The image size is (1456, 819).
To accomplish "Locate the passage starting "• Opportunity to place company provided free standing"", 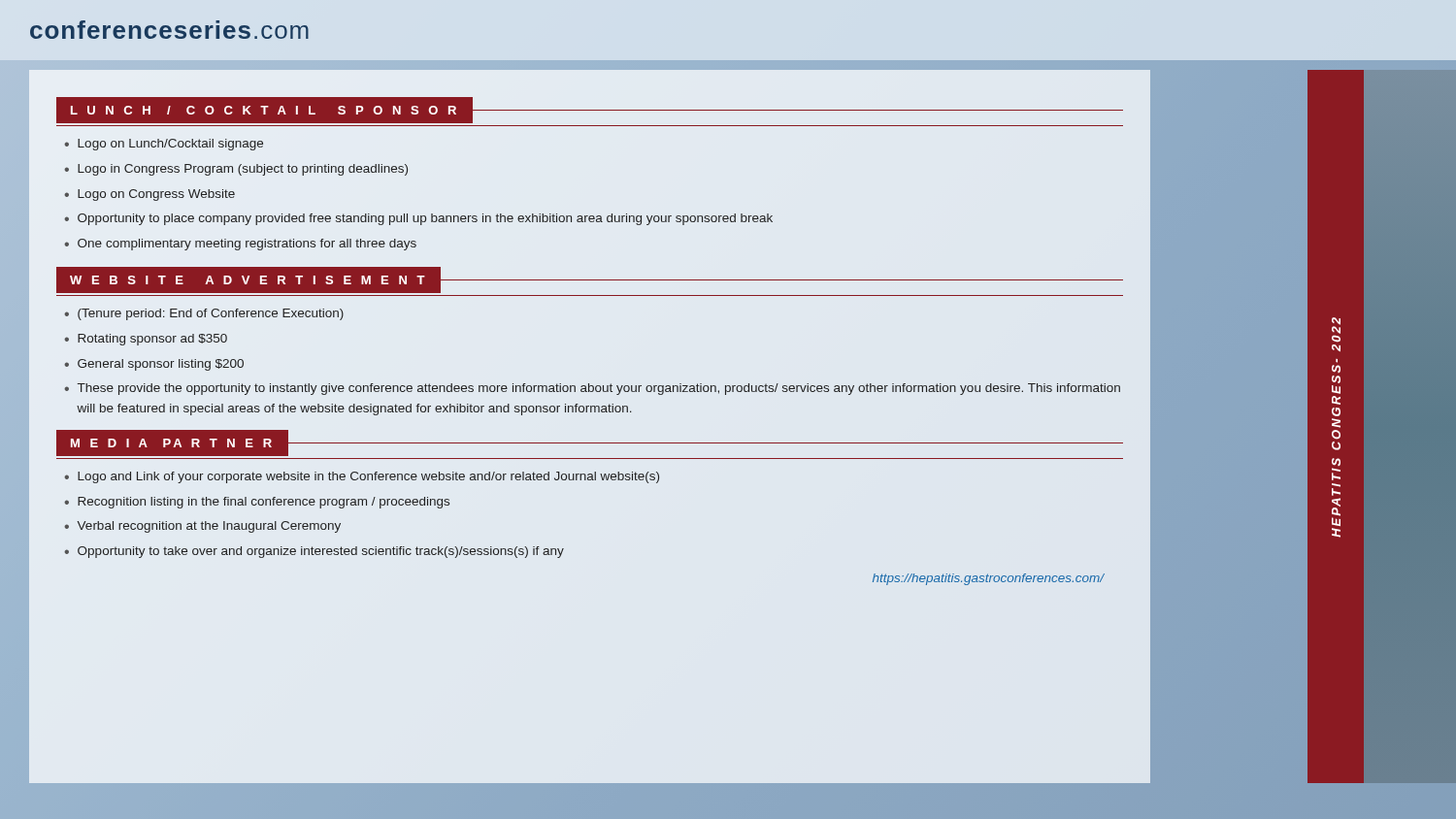I will tap(419, 220).
